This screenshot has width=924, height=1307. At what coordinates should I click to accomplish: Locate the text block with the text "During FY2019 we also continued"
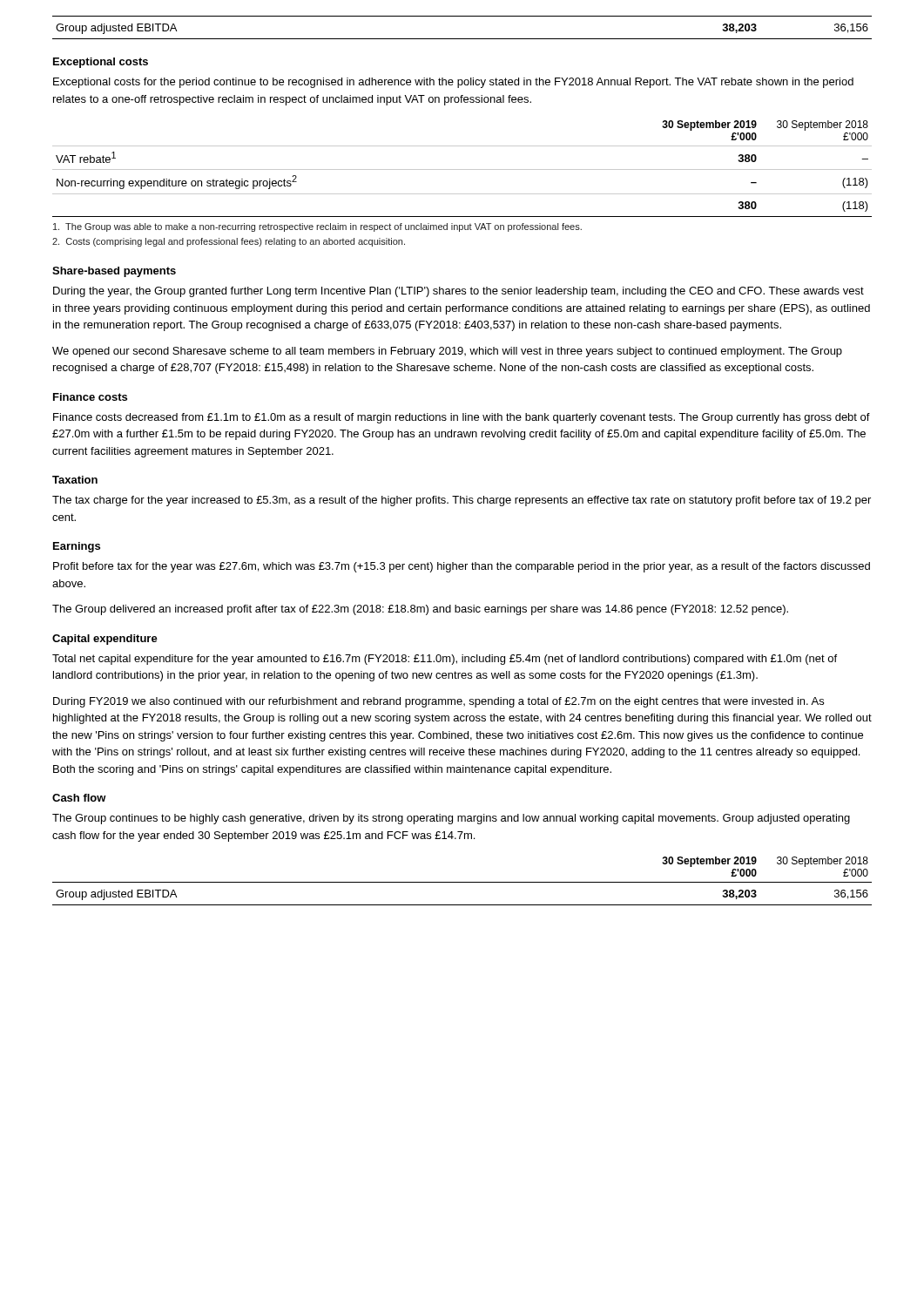pos(462,735)
